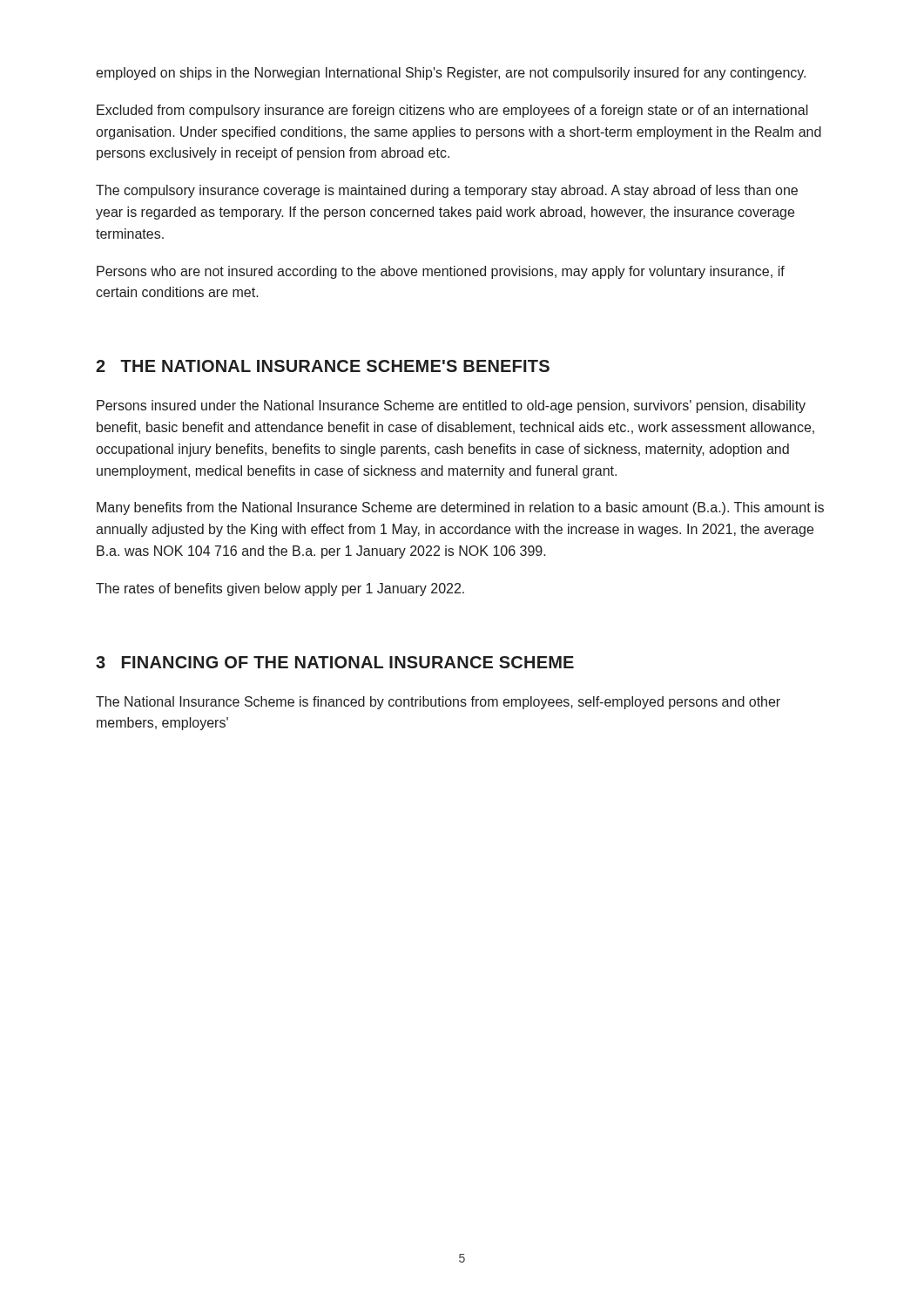Locate the text starting "2 THE NATIONAL INSURANCE SCHEME'S BENEFITS"
Image resolution: width=924 pixels, height=1307 pixels.
tap(323, 366)
